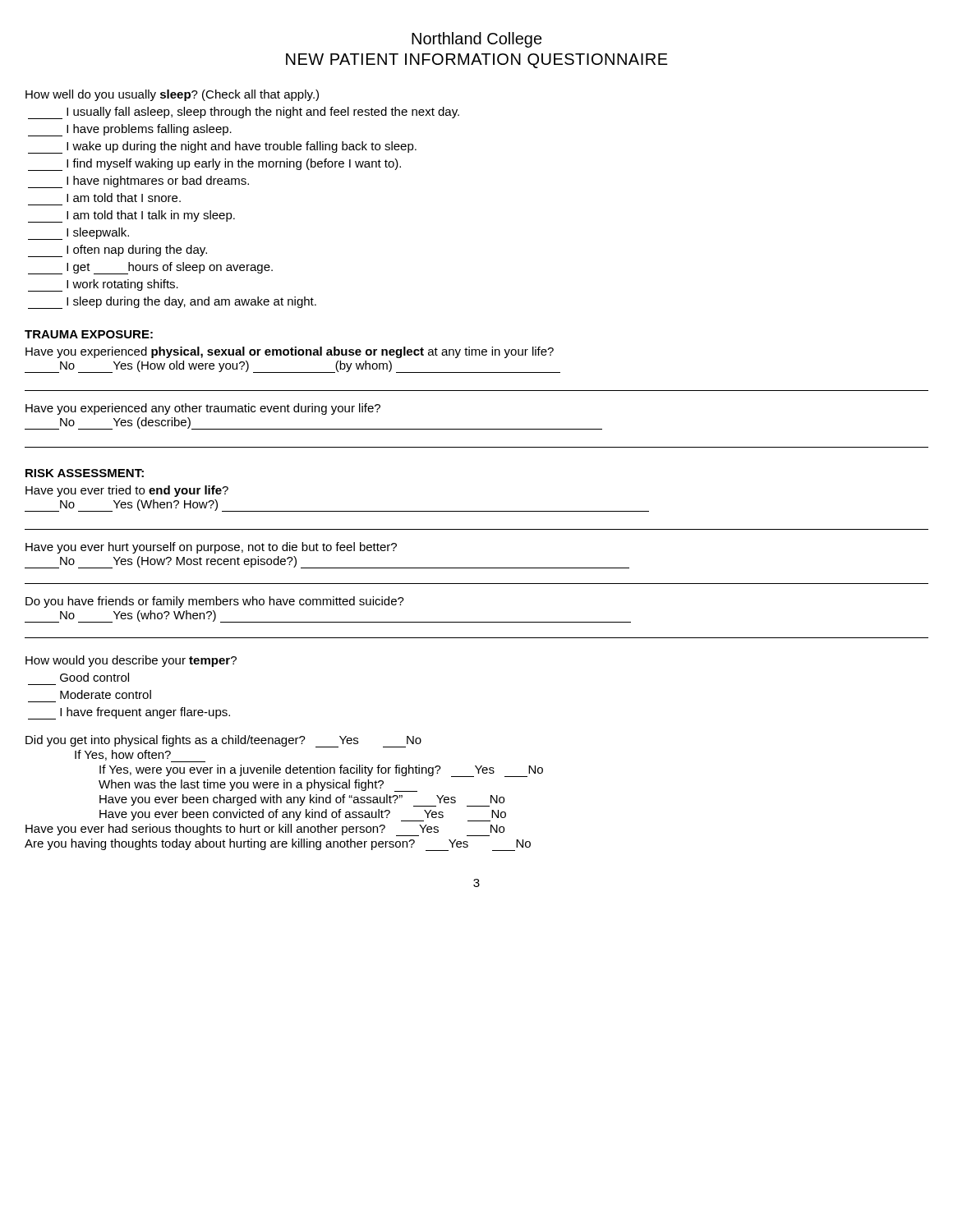Image resolution: width=953 pixels, height=1232 pixels.
Task: Locate the passage starting "Do you have friends or family members"
Action: (x=328, y=608)
